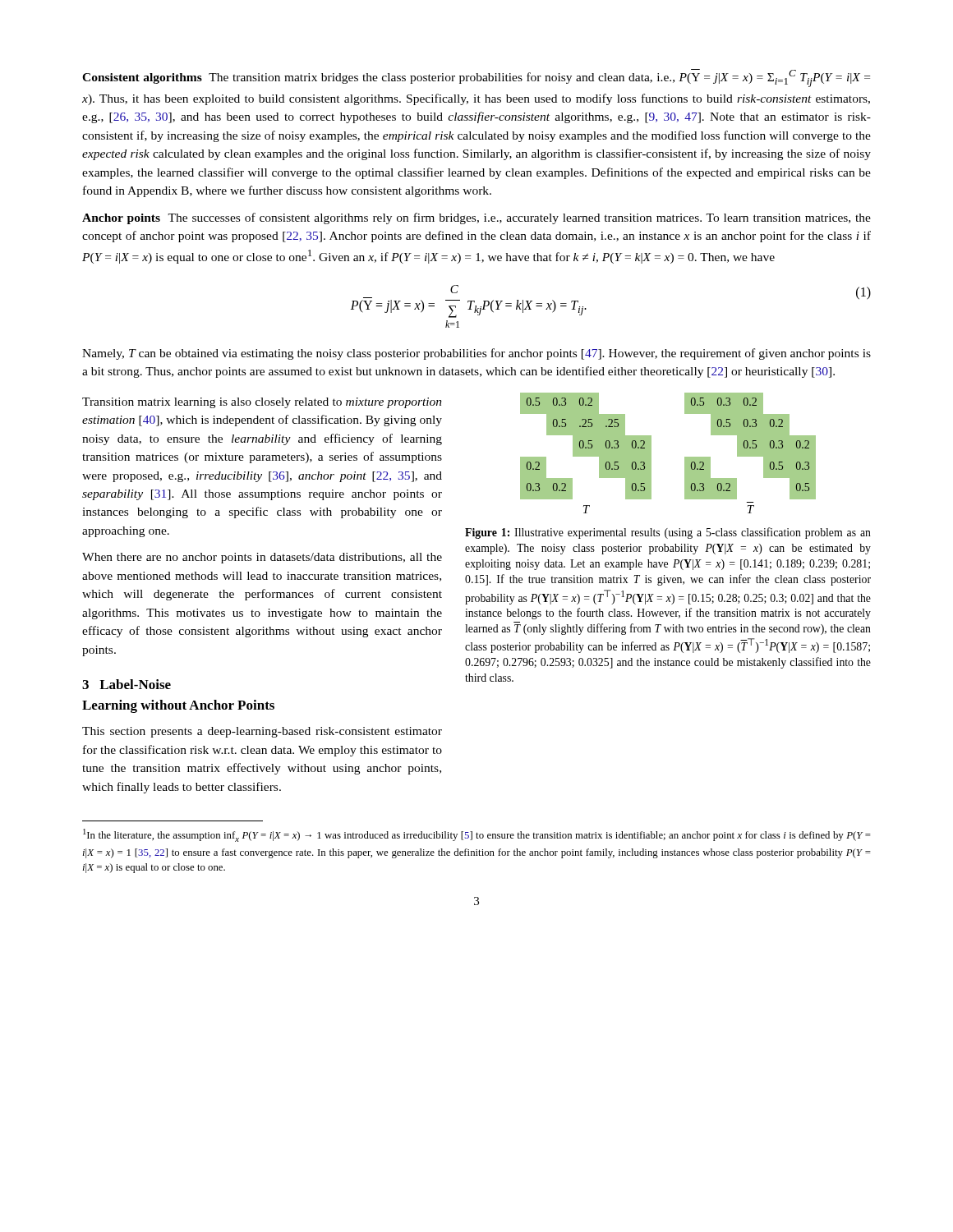
Task: Click on the text block with the text "This section presents a deep-learning-based risk-consistent"
Action: [x=262, y=759]
